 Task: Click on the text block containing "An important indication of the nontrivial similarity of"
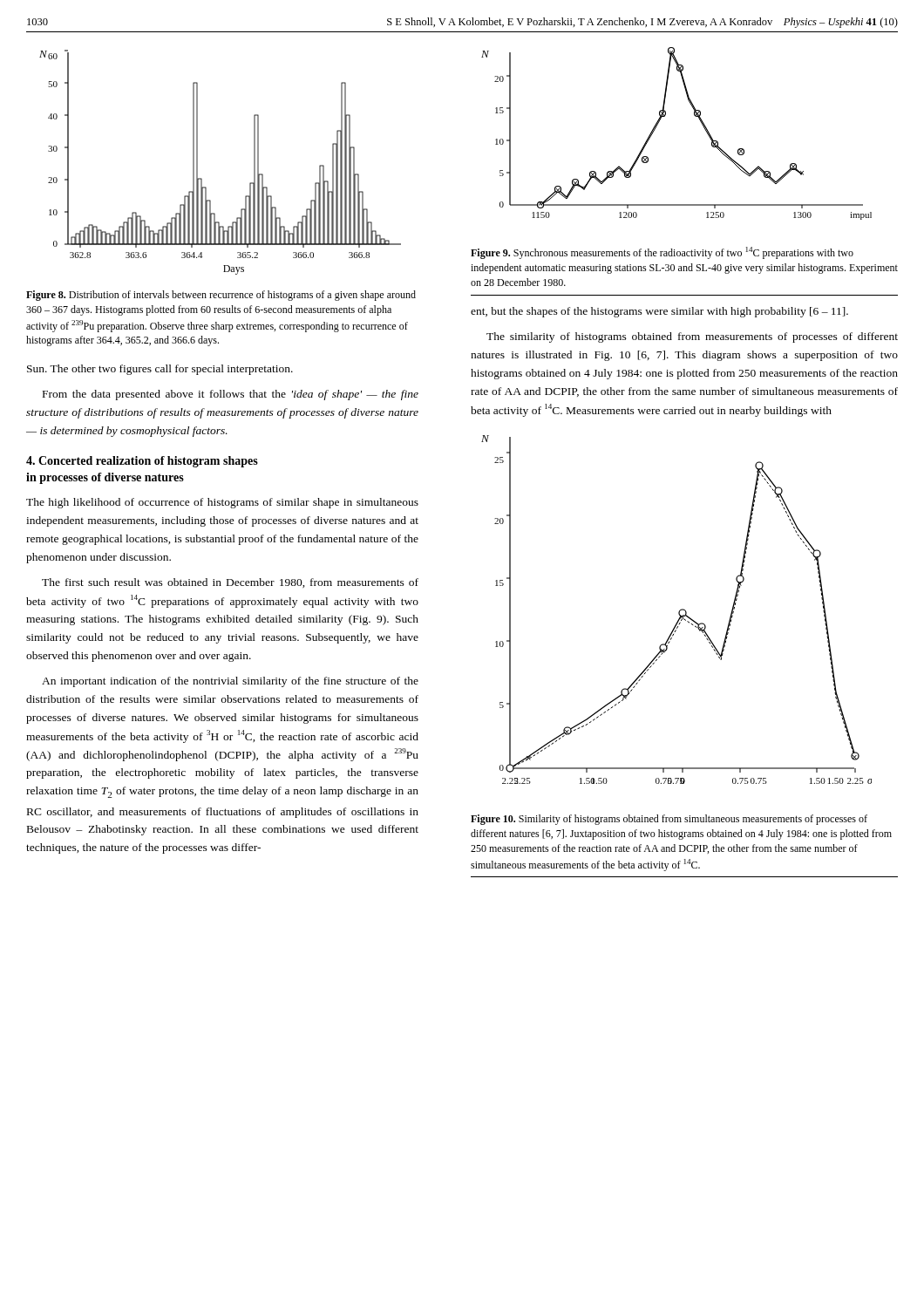222,764
